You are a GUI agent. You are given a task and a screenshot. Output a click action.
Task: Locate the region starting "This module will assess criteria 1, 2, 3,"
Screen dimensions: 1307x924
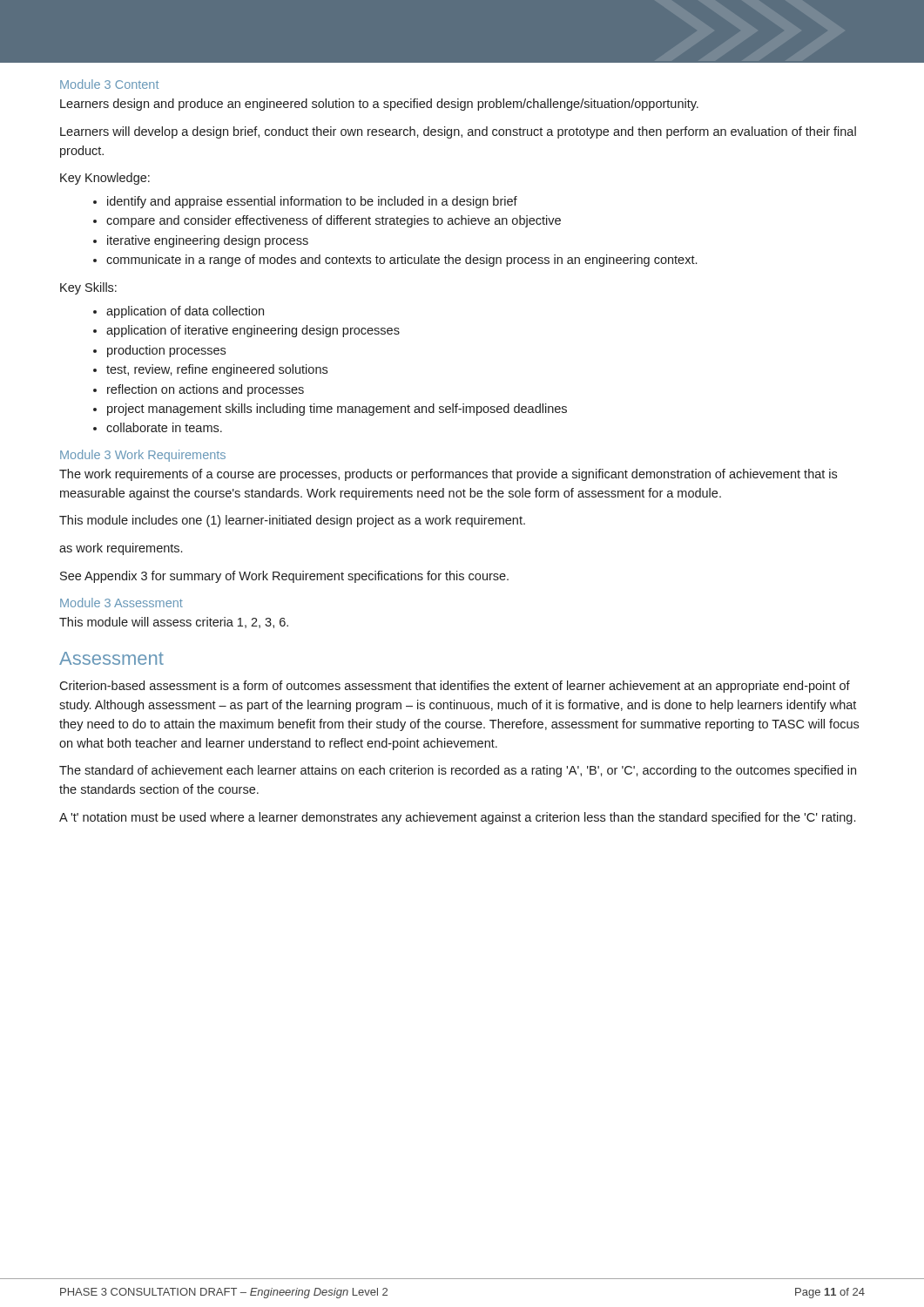(174, 622)
